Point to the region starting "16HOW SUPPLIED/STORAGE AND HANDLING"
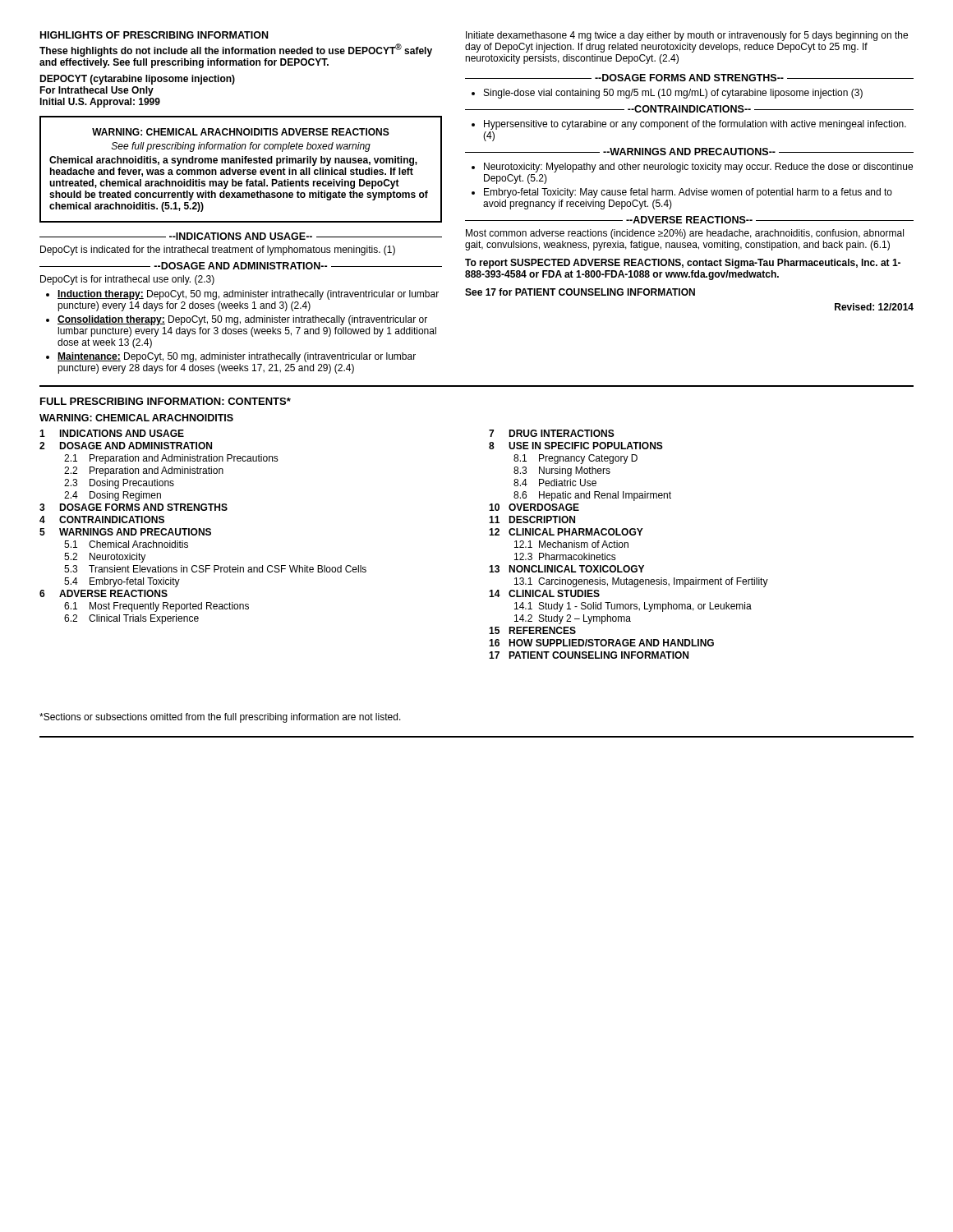953x1232 pixels. point(602,643)
